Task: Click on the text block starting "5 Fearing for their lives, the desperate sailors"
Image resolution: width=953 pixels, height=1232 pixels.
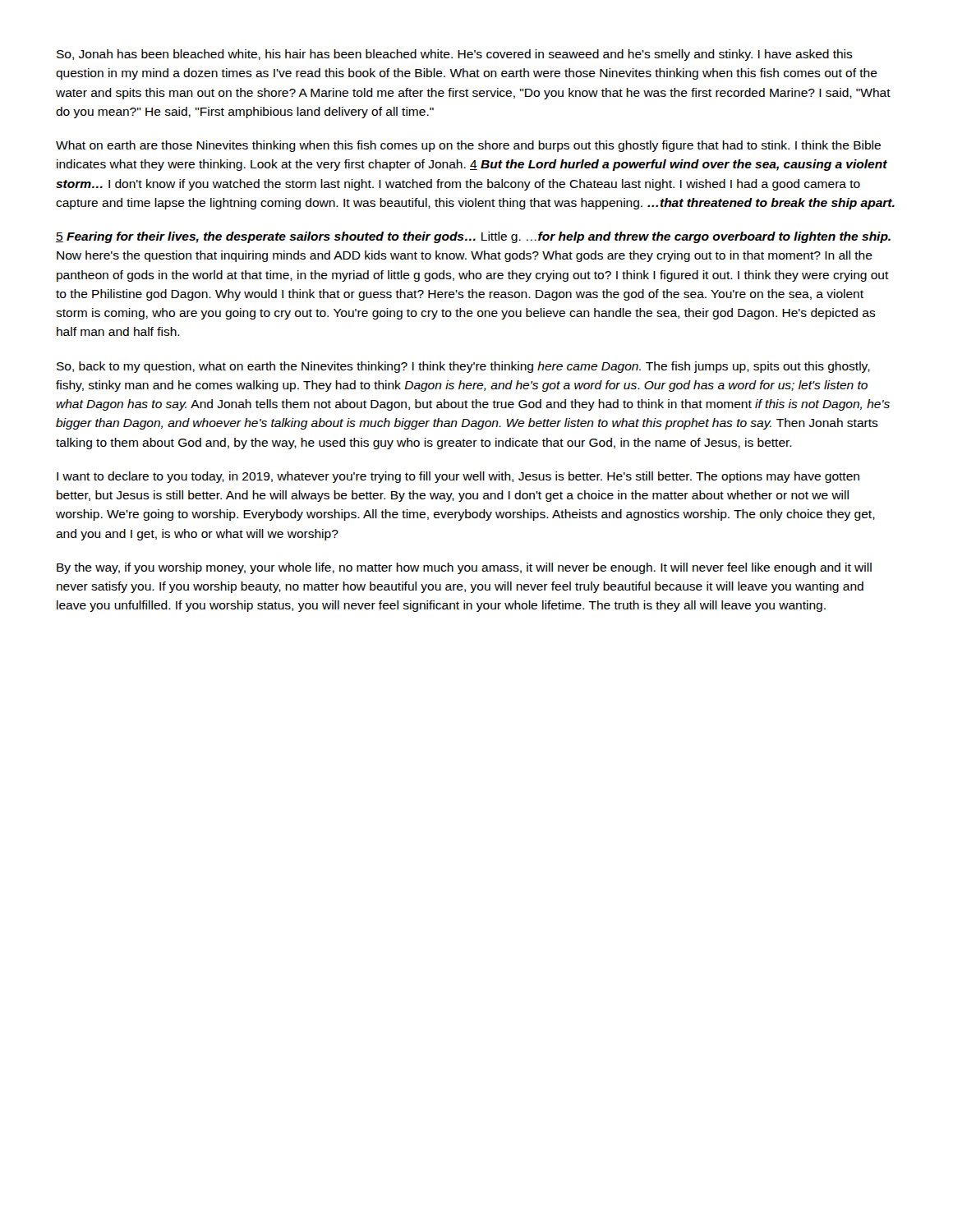Action: pyautogui.click(x=474, y=284)
